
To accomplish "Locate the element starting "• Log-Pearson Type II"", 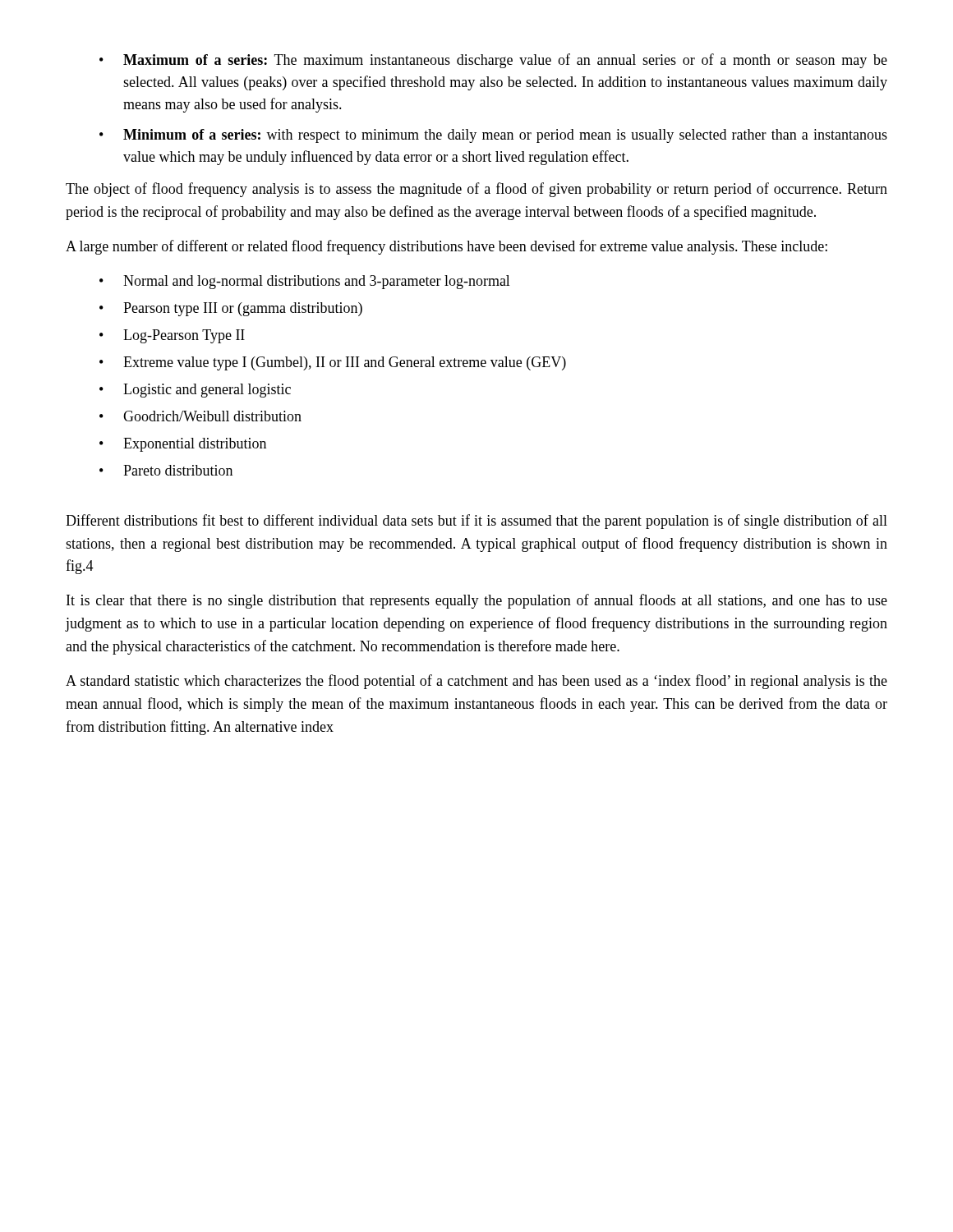I will (172, 336).
